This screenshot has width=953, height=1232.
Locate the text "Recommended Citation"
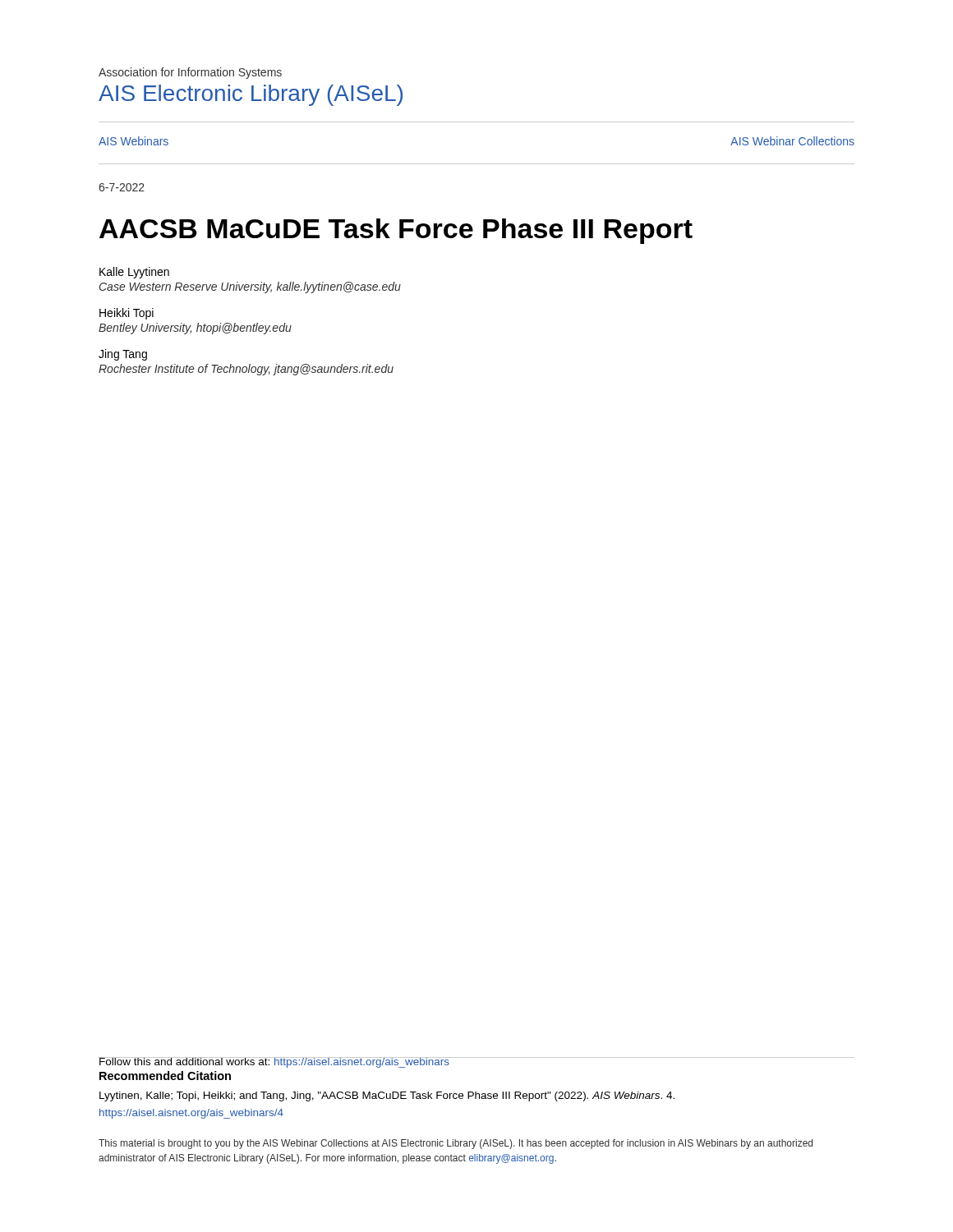(x=165, y=1076)
